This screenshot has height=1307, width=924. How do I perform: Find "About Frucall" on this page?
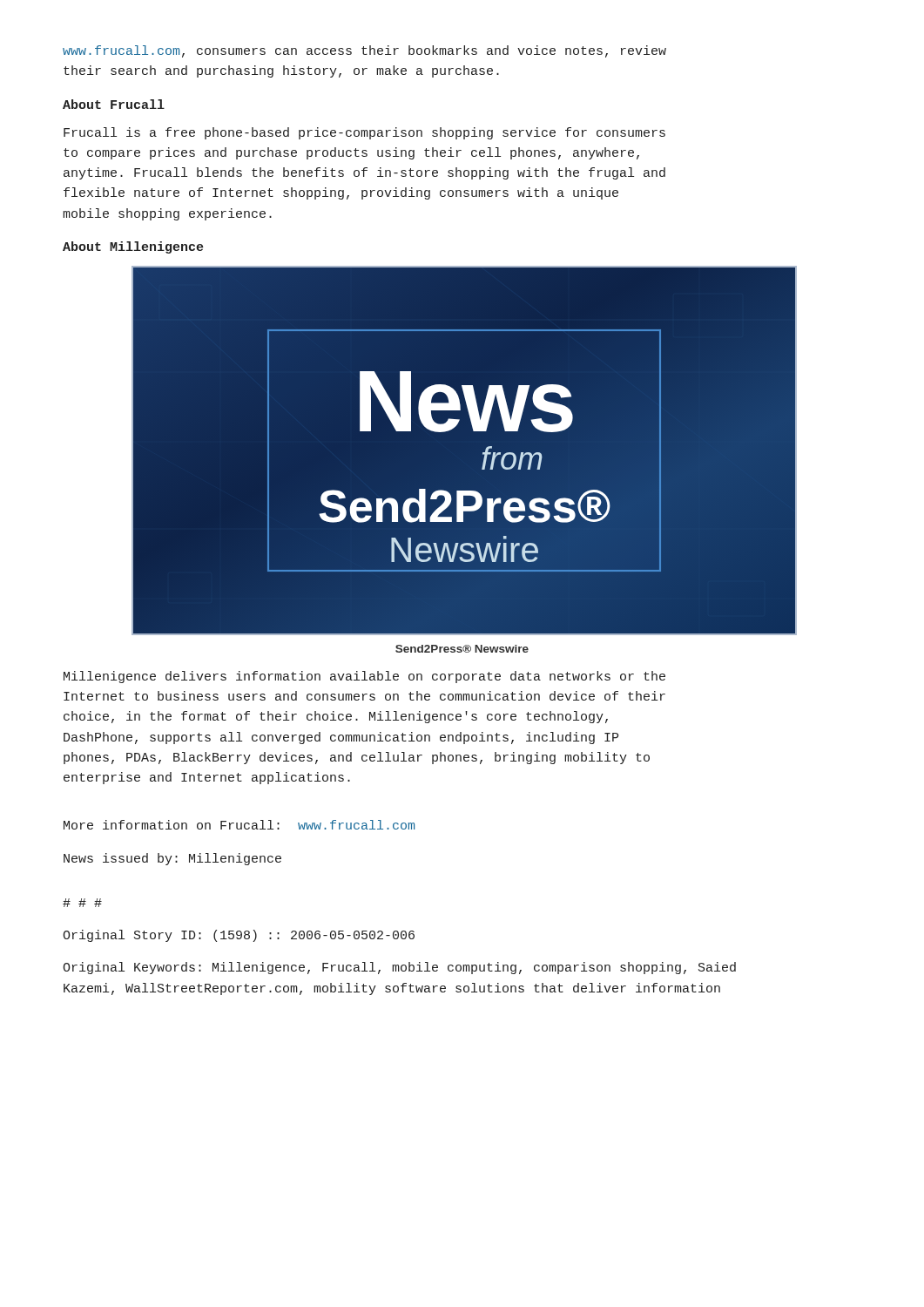[x=114, y=105]
